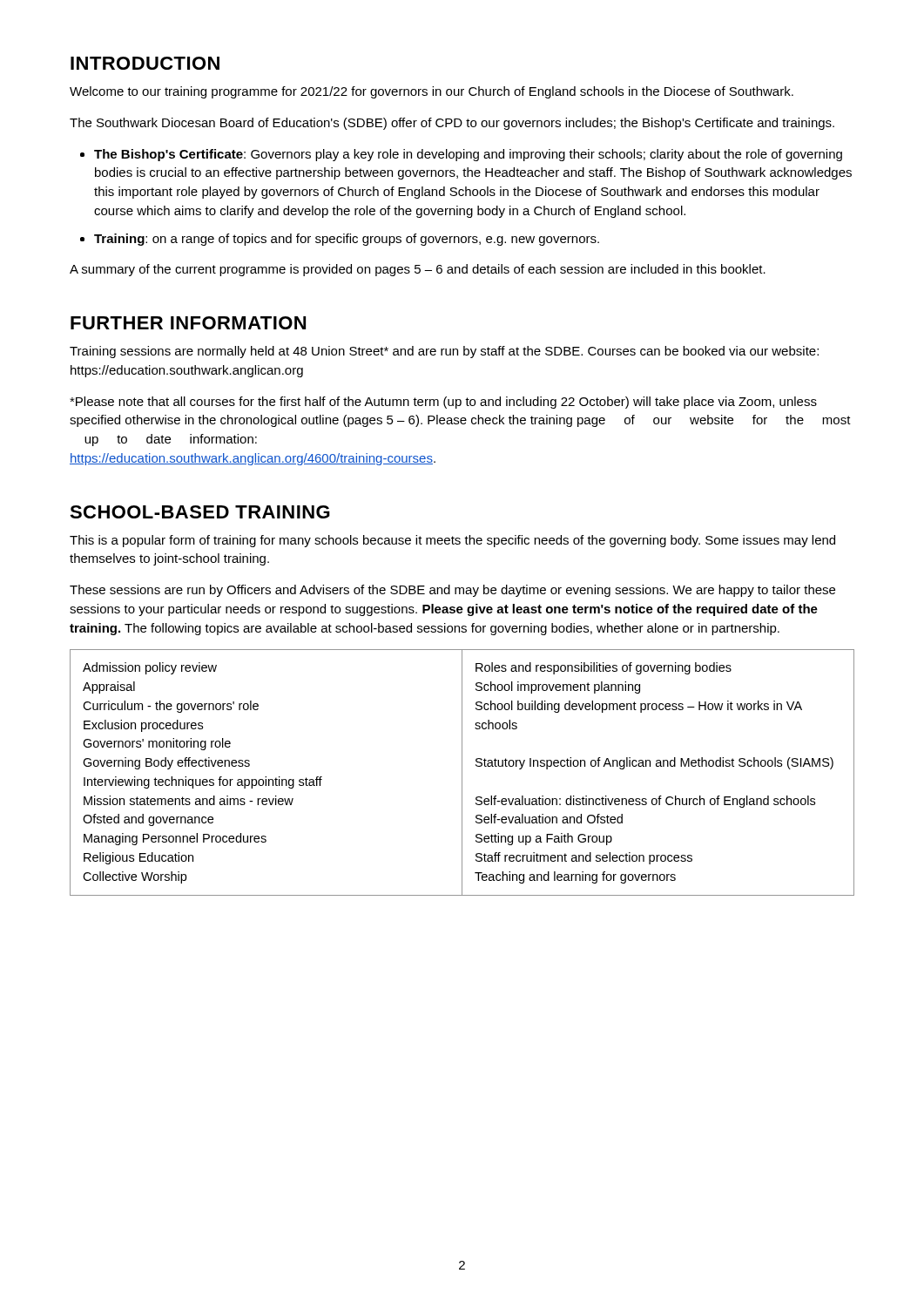Locate the text block that says "This is a popular form of training"
The height and width of the screenshot is (1307, 924).
pos(462,549)
